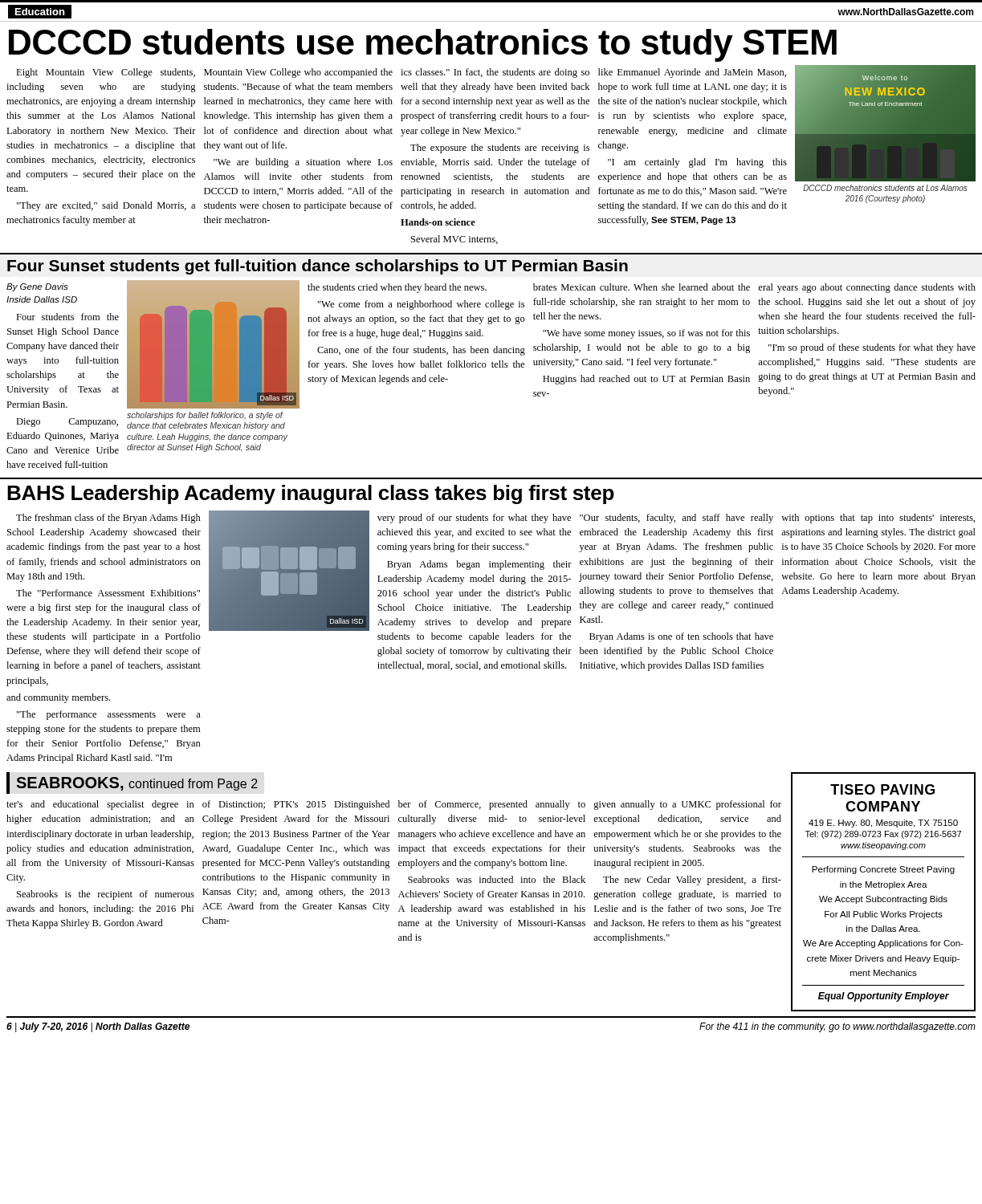The height and width of the screenshot is (1204, 982).
Task: Click on the text containing "By Gene DavisInside Dallas ISD"
Action: coord(42,293)
